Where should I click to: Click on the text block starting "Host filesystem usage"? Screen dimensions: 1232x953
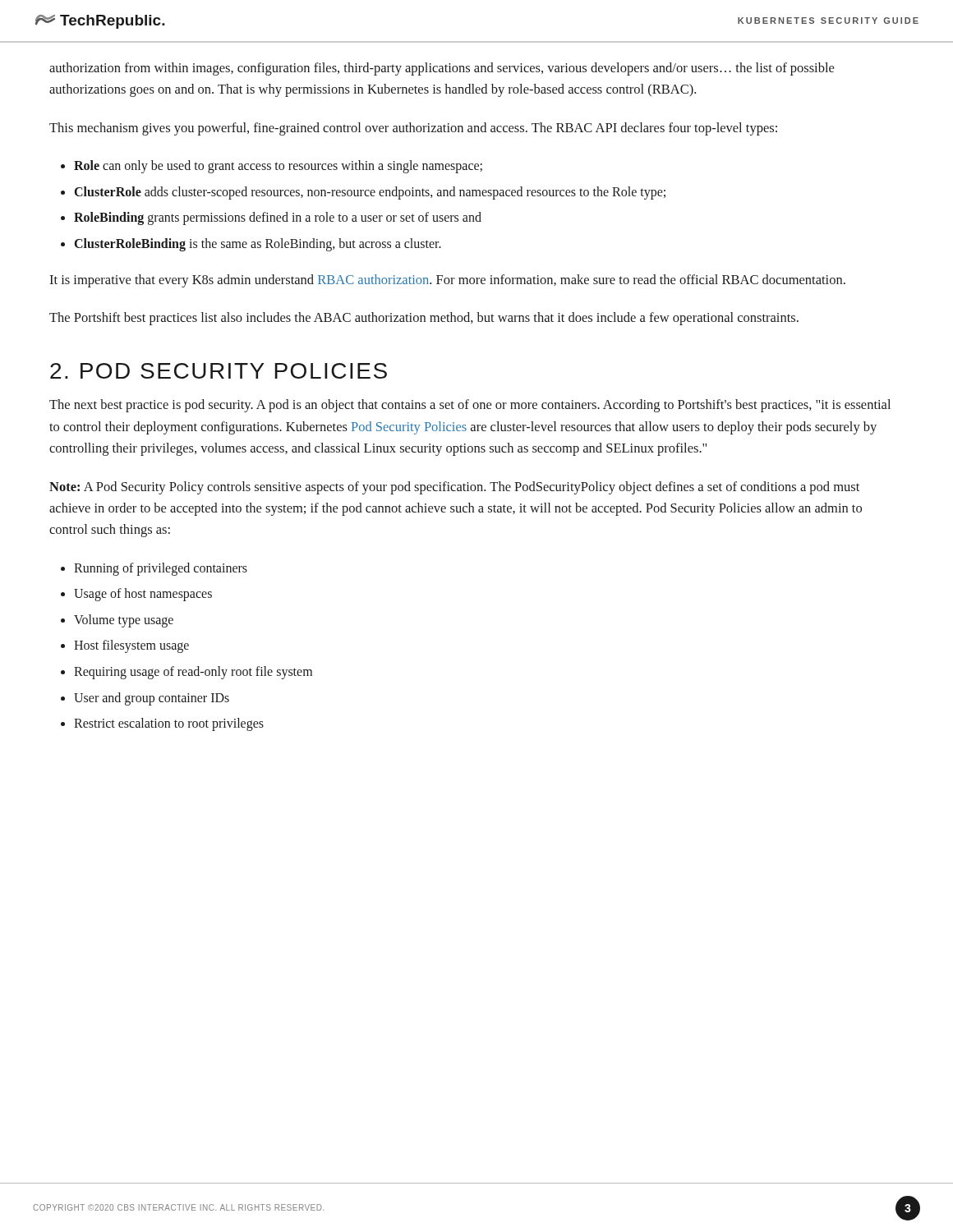coord(132,646)
